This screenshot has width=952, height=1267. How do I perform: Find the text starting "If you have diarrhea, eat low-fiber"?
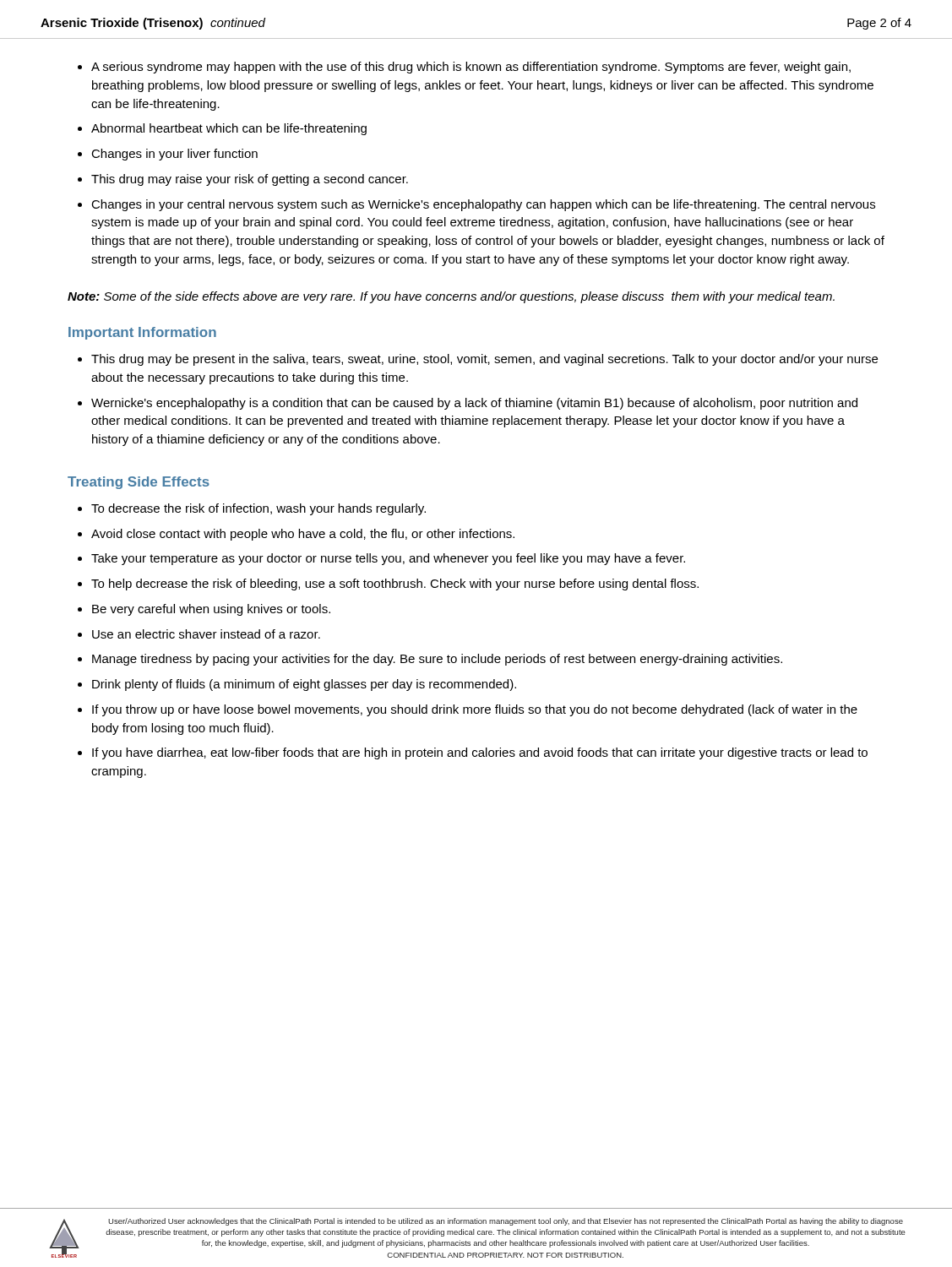480,762
